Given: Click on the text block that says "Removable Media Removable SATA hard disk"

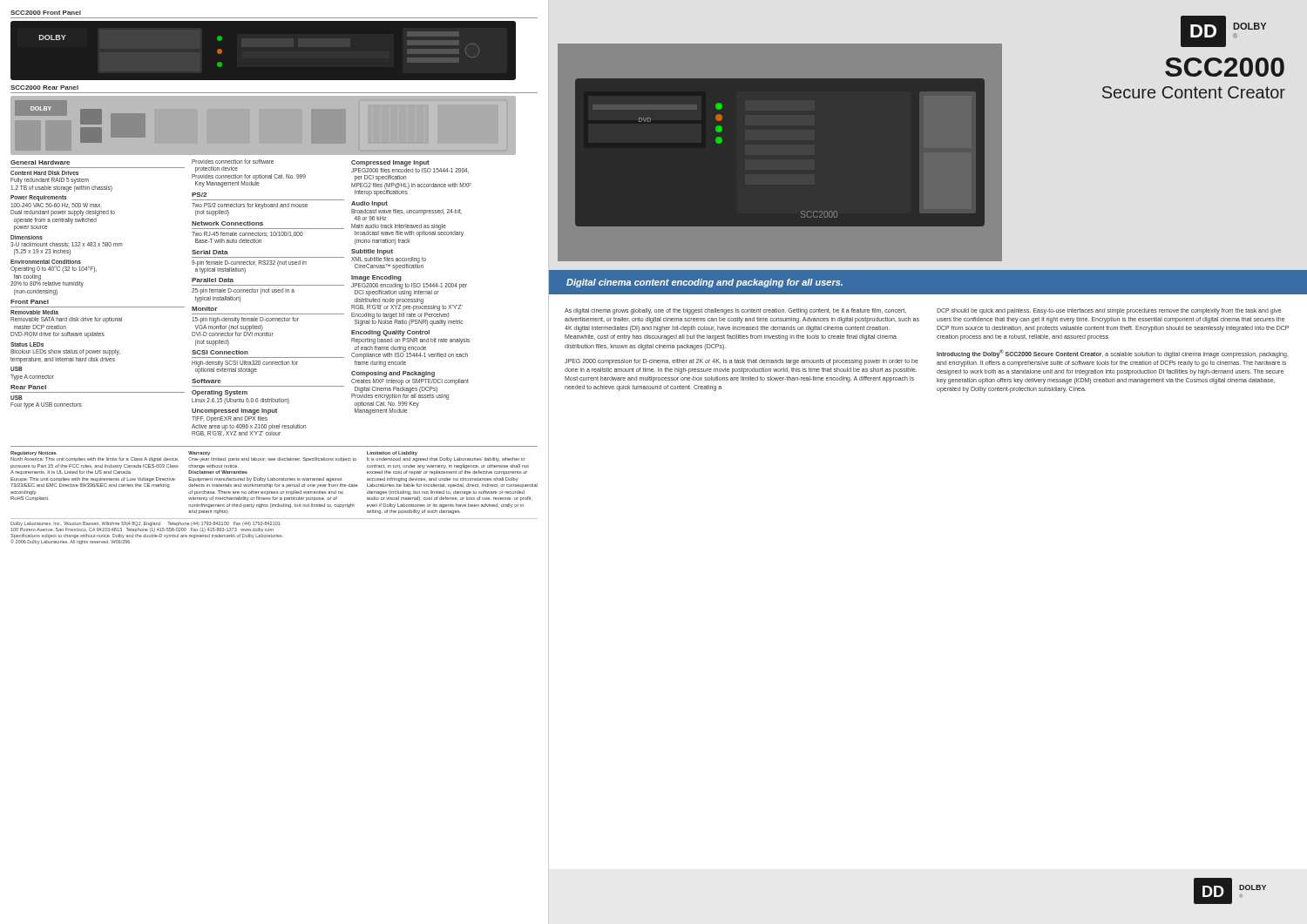Looking at the screenshot, I should pyautogui.click(x=66, y=323).
